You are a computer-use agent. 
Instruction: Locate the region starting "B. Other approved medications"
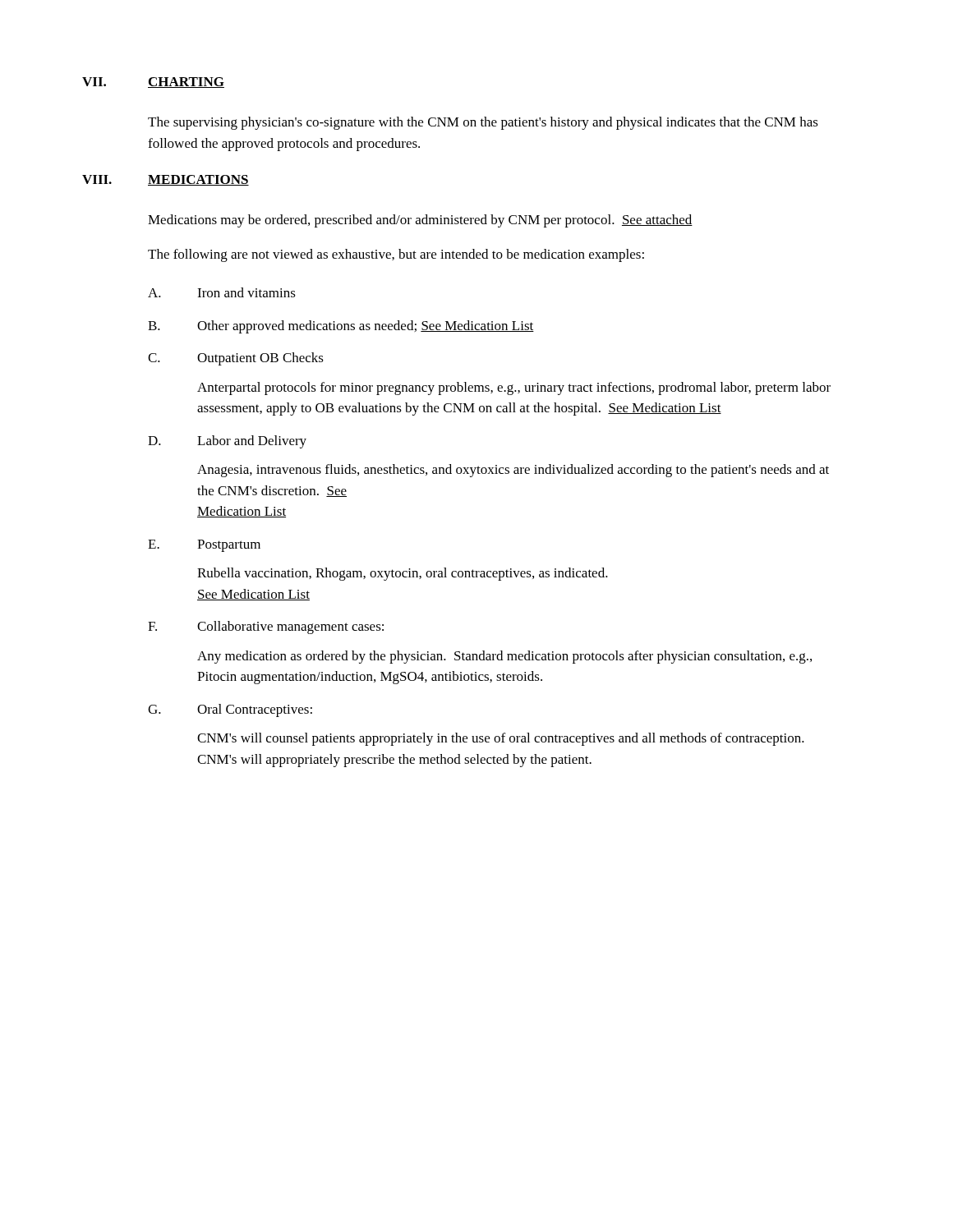pyautogui.click(x=493, y=325)
